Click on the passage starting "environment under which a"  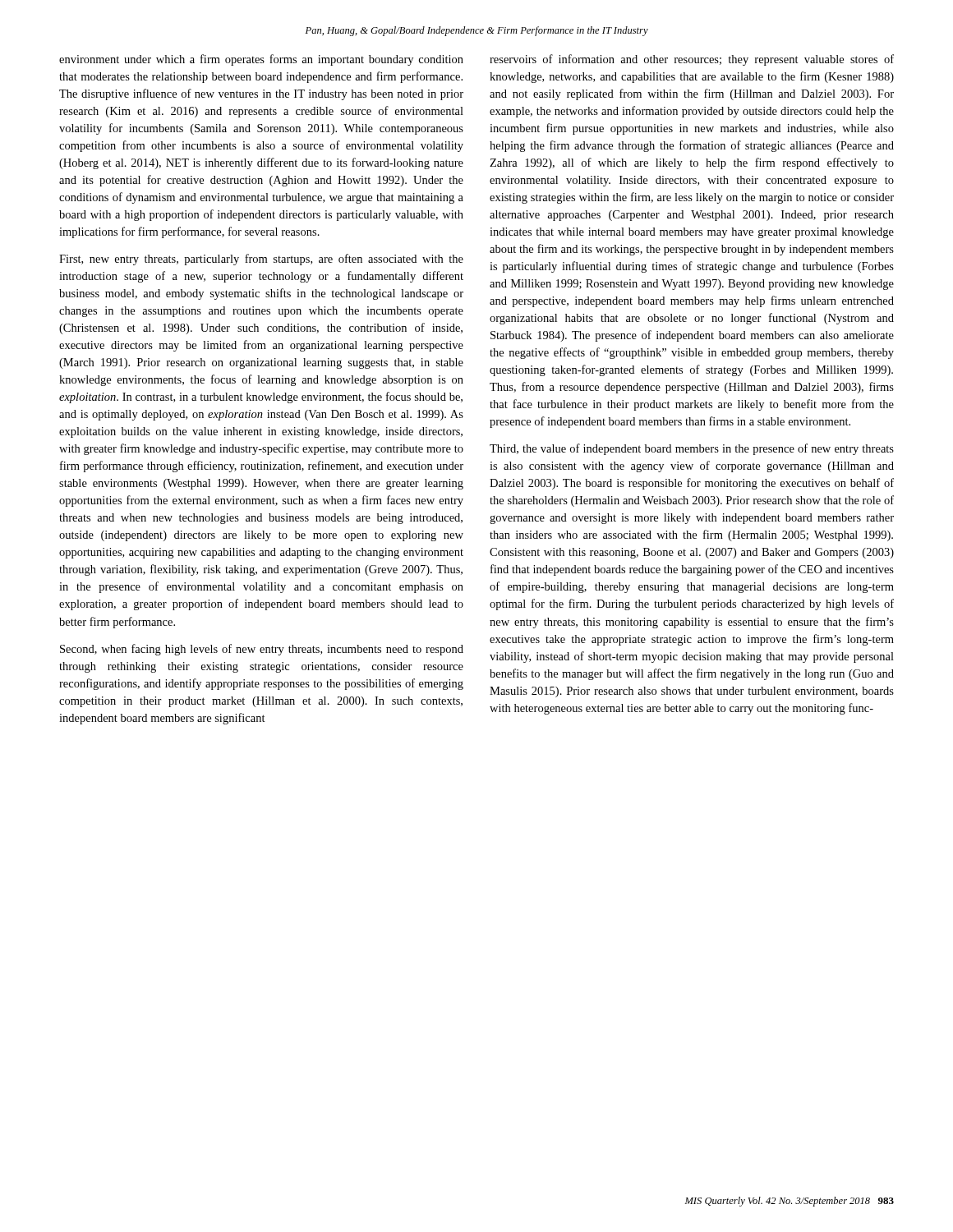click(x=261, y=146)
